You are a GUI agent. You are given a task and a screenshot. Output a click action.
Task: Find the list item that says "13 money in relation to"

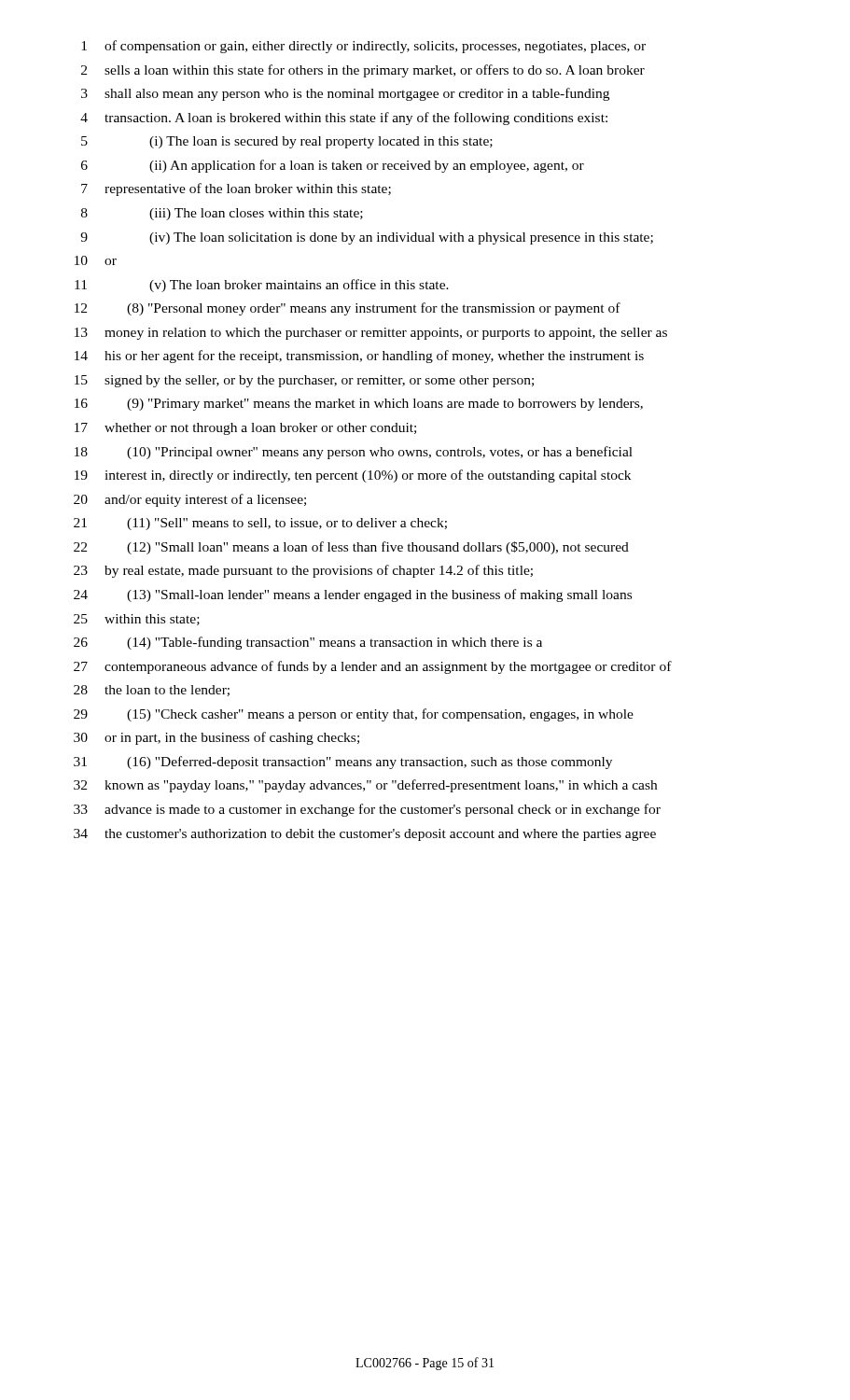point(425,332)
